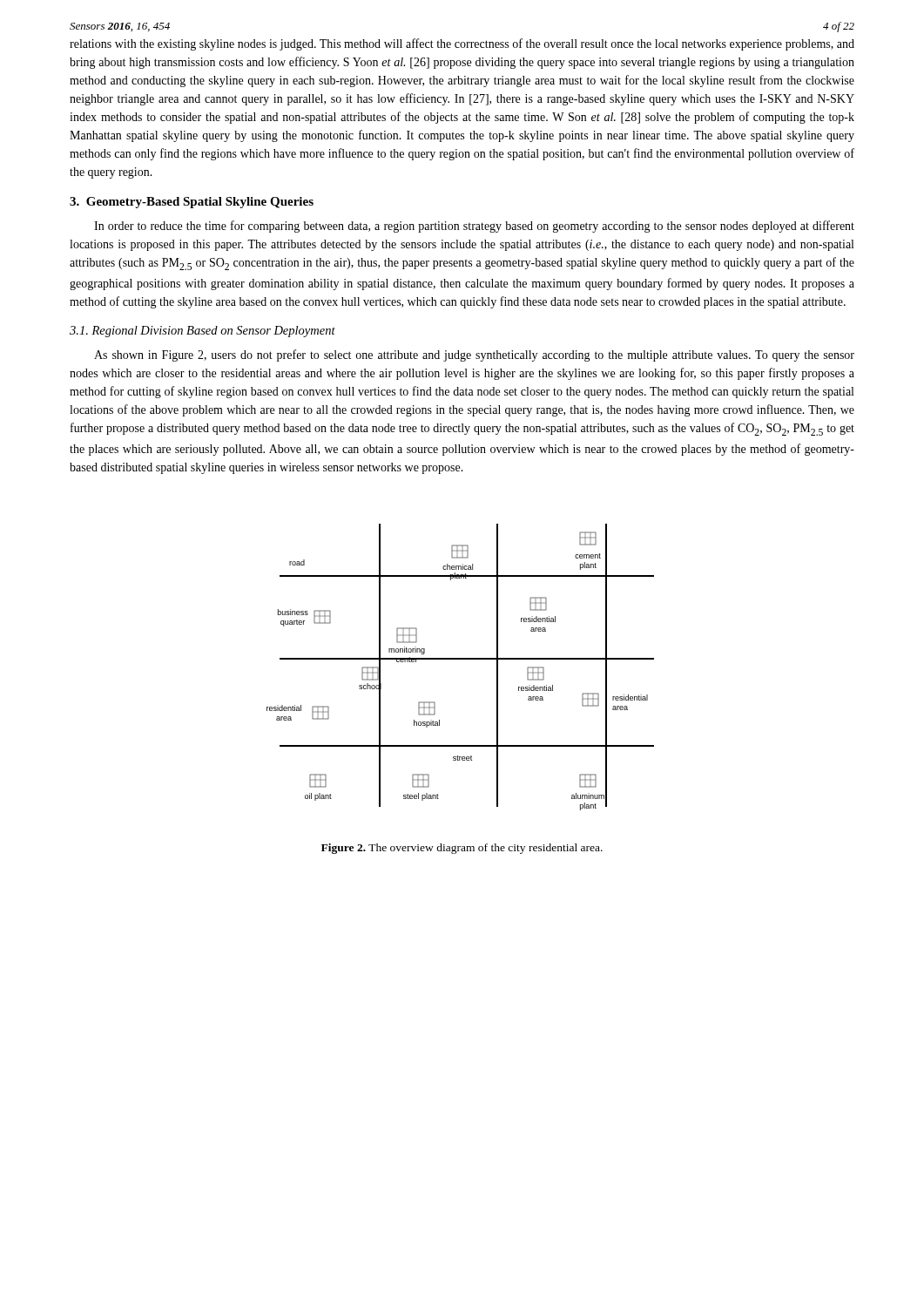
Task: Click on the illustration
Action: click(462, 666)
